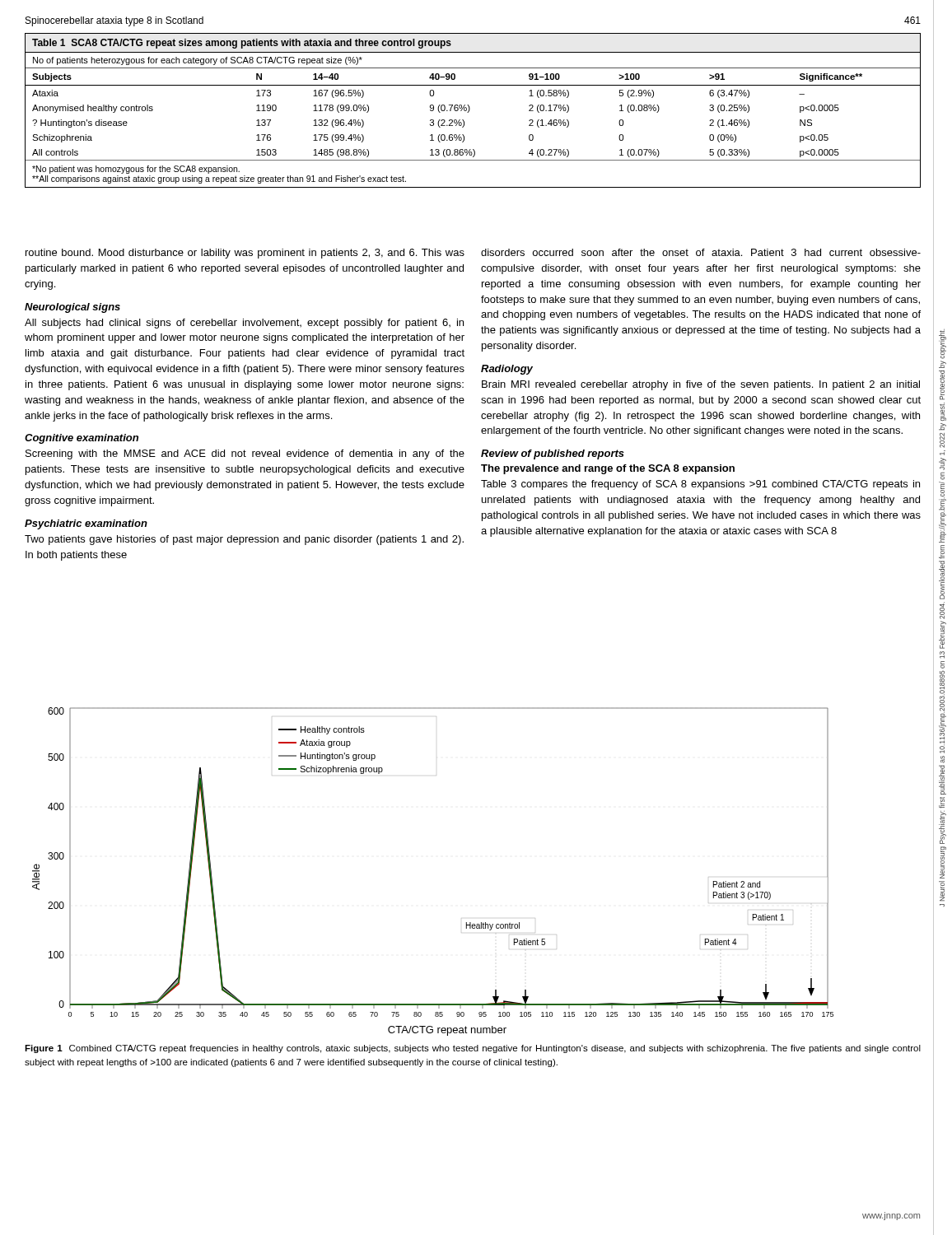This screenshot has height=1235, width=952.
Task: Select the caption
Action: pos(473,1055)
